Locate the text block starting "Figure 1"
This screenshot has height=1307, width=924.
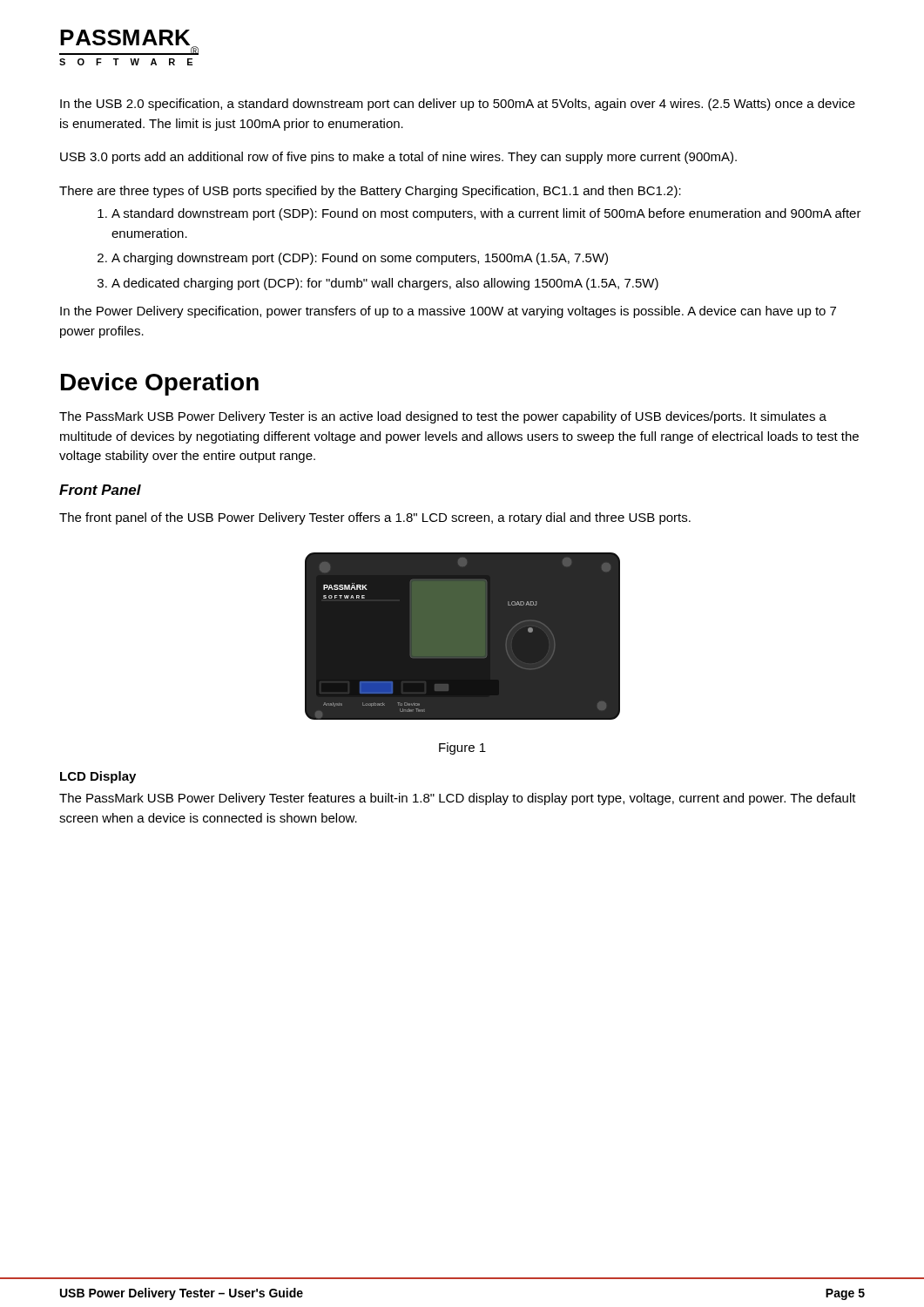462,747
